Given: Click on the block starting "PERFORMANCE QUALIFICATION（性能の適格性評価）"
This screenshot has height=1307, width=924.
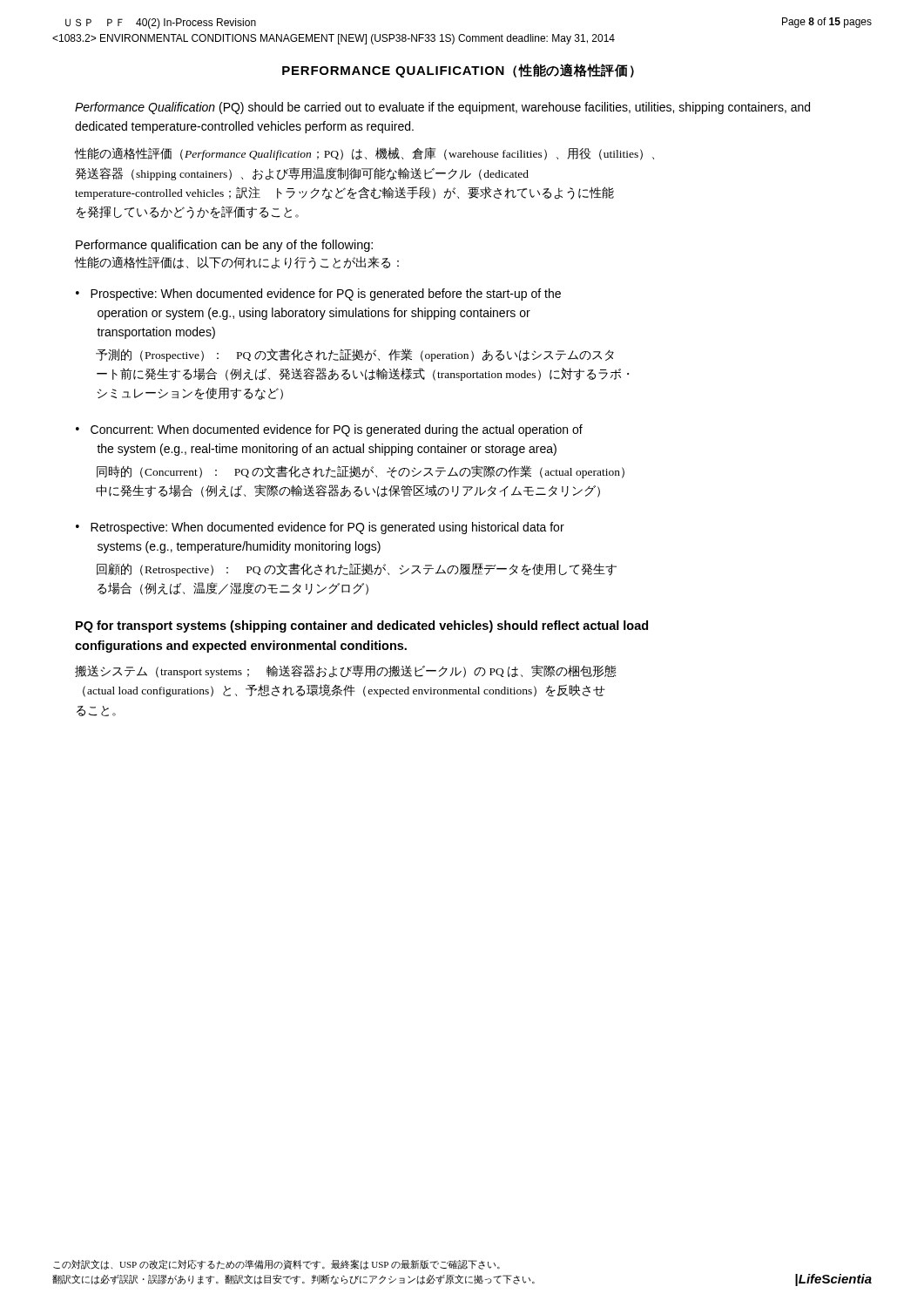Looking at the screenshot, I should pos(462,70).
